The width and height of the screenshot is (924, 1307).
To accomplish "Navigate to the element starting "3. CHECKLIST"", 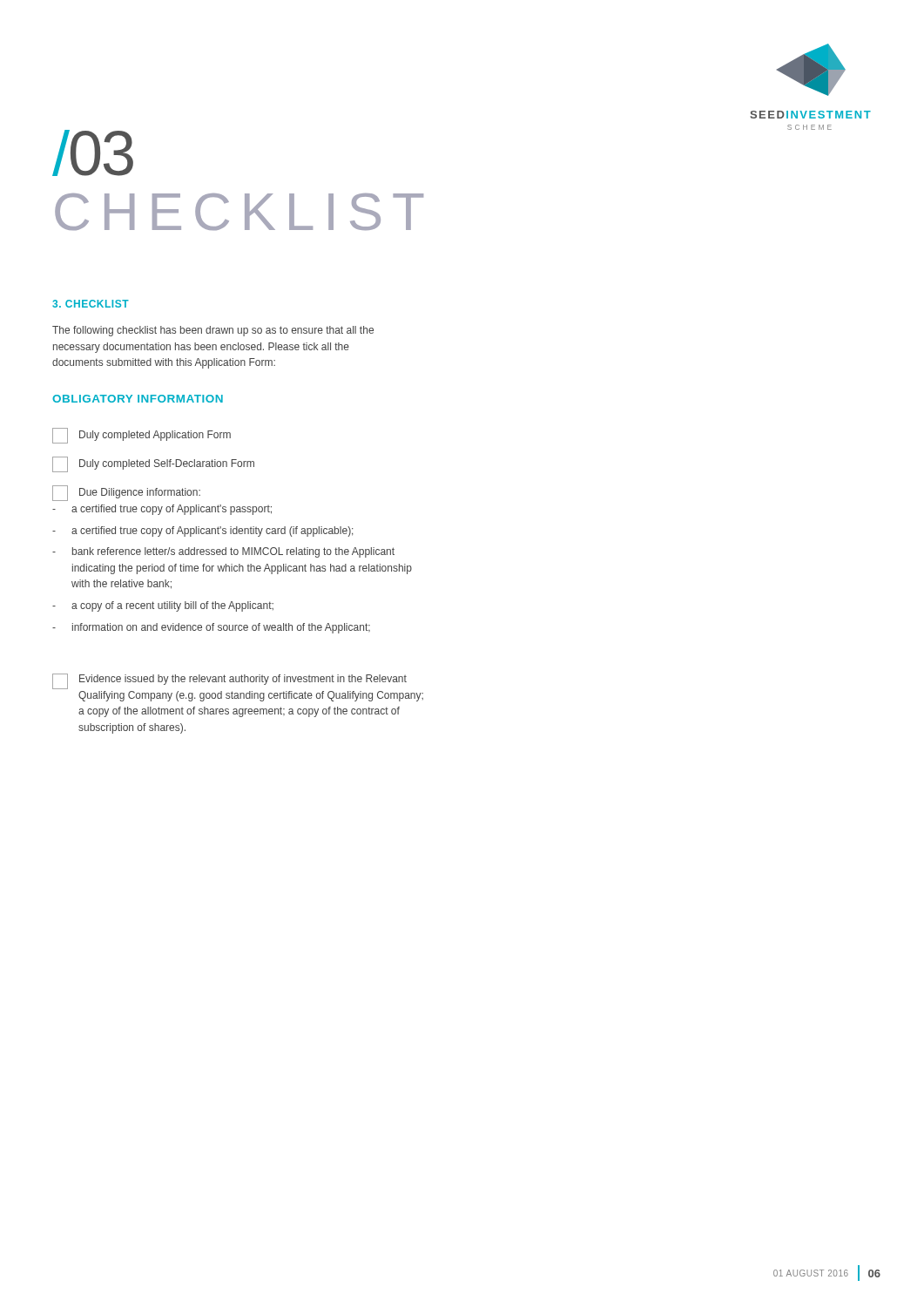I will click(x=91, y=304).
